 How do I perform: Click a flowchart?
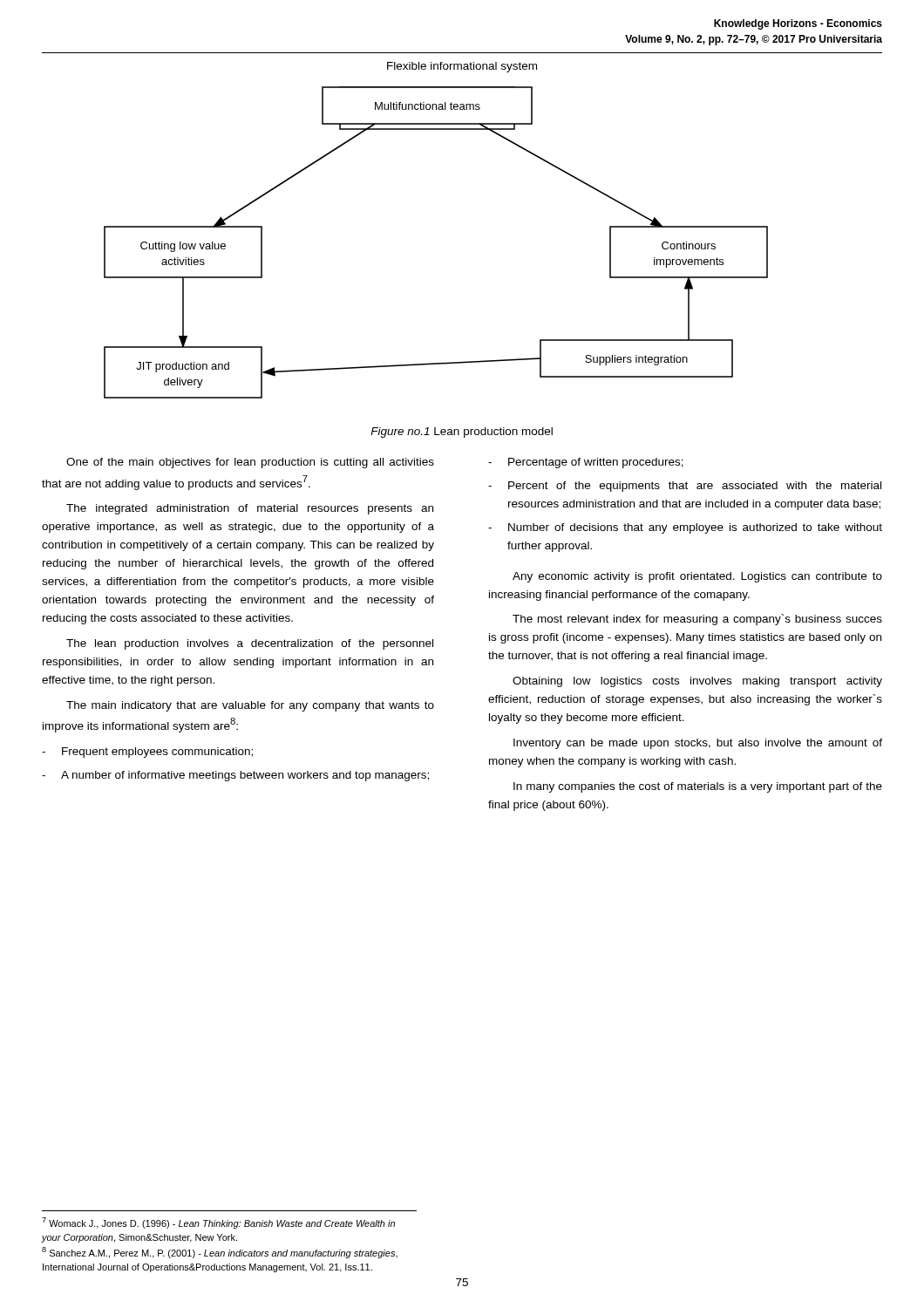462,249
